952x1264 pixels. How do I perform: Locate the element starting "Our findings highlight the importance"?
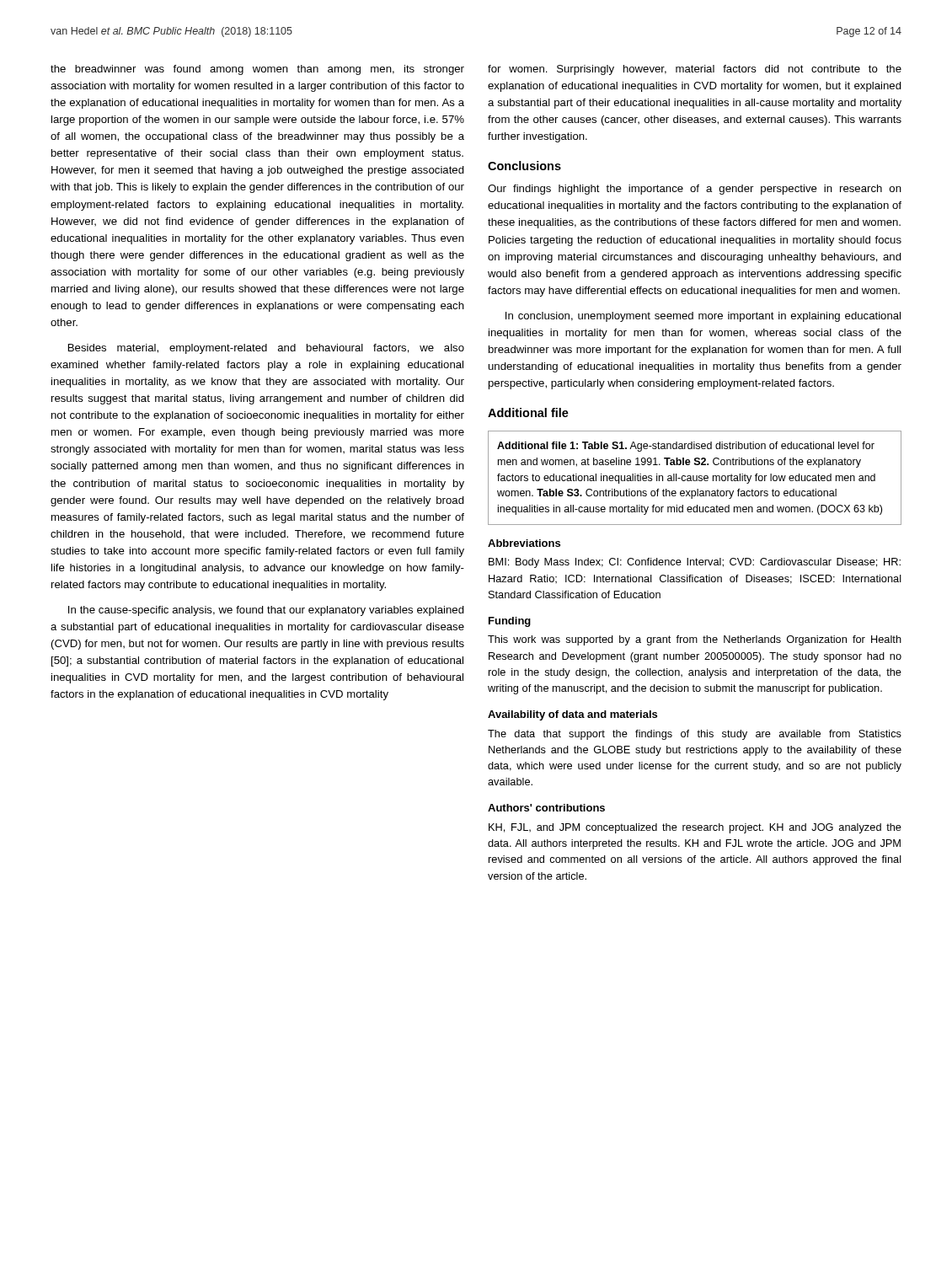(x=695, y=286)
